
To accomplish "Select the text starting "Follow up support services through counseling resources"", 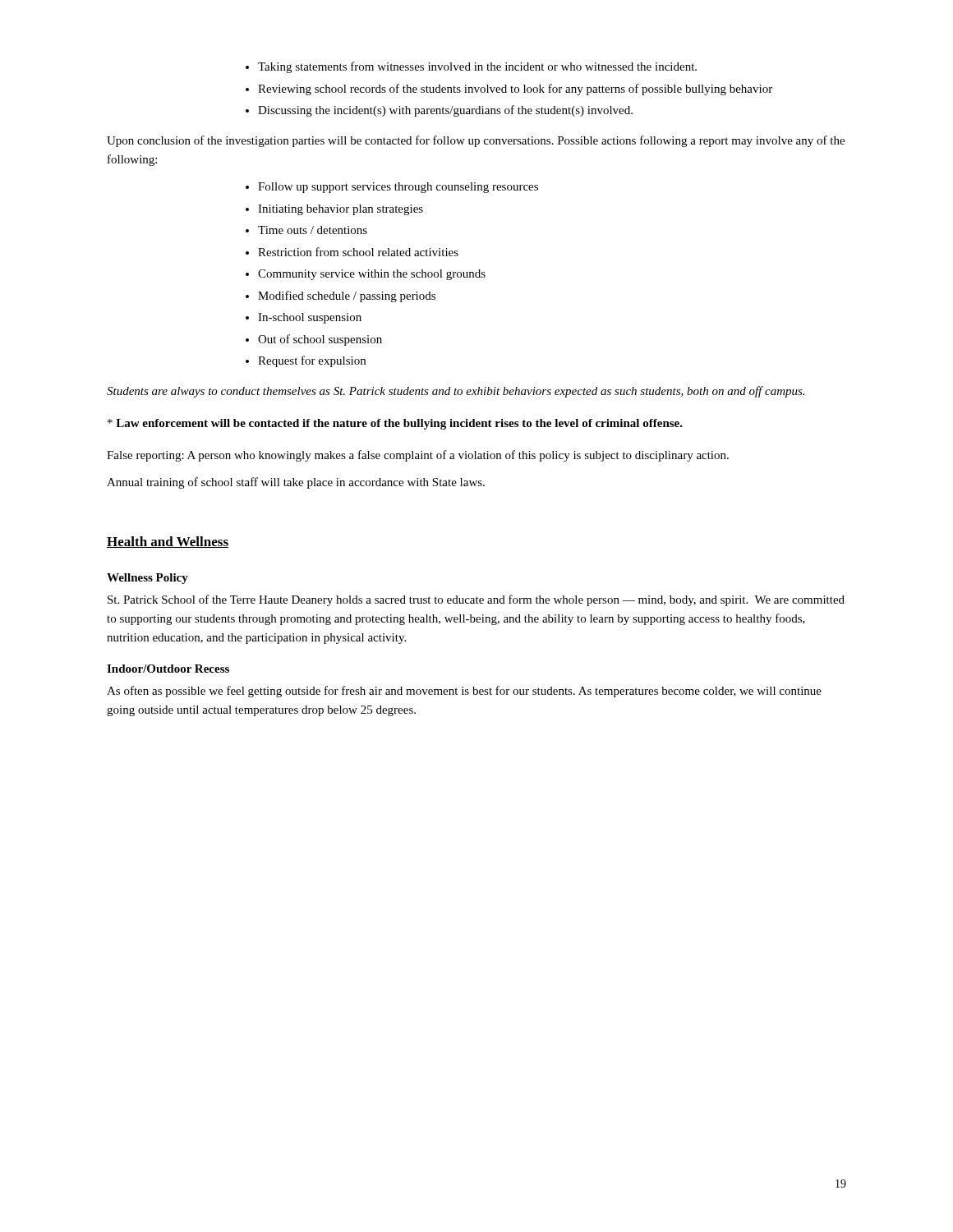I will pyautogui.click(x=392, y=188).
